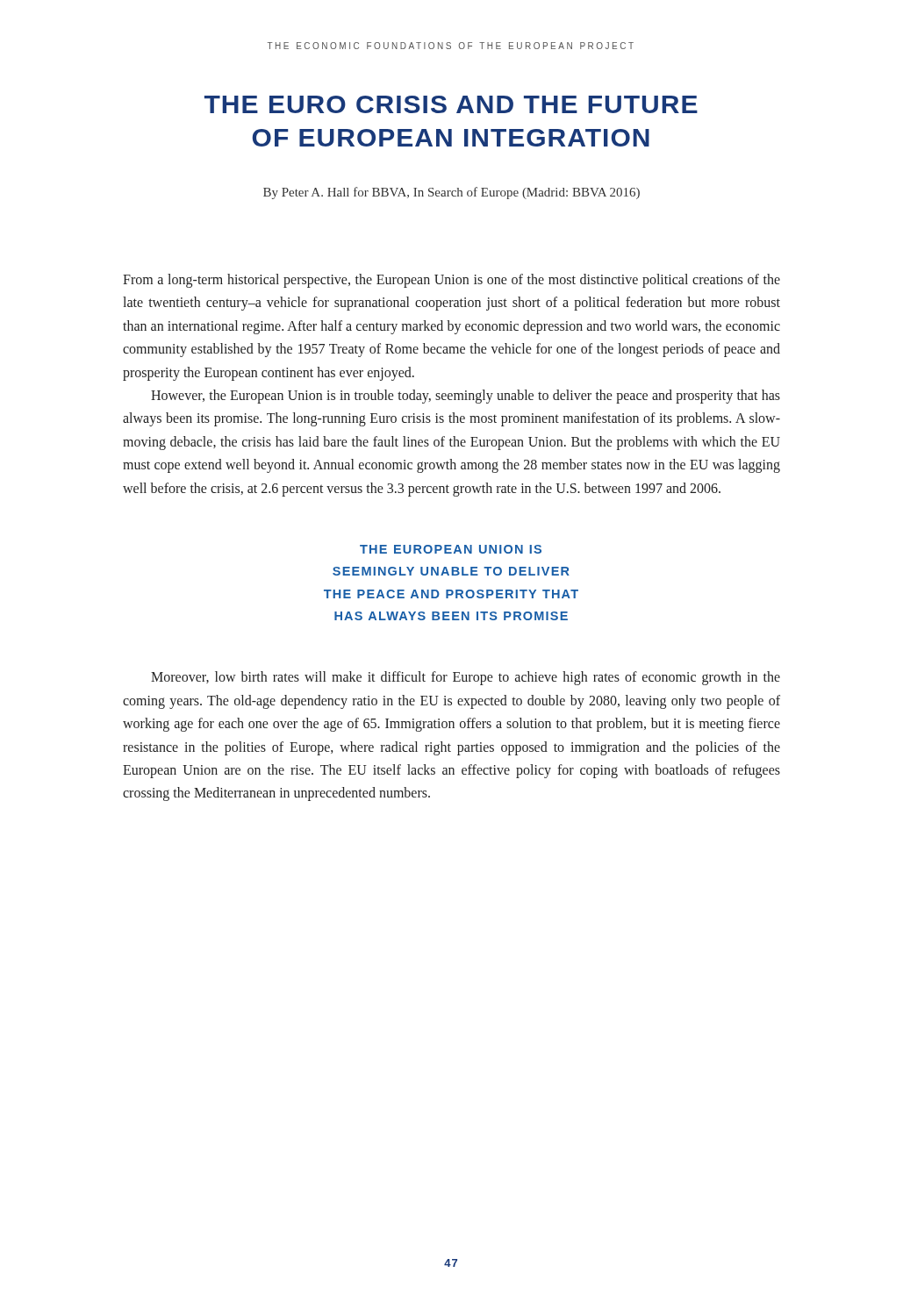Click on the text block containing "Moreover, low birth rates will make it difficult"
This screenshot has width=903, height=1316.
(452, 736)
